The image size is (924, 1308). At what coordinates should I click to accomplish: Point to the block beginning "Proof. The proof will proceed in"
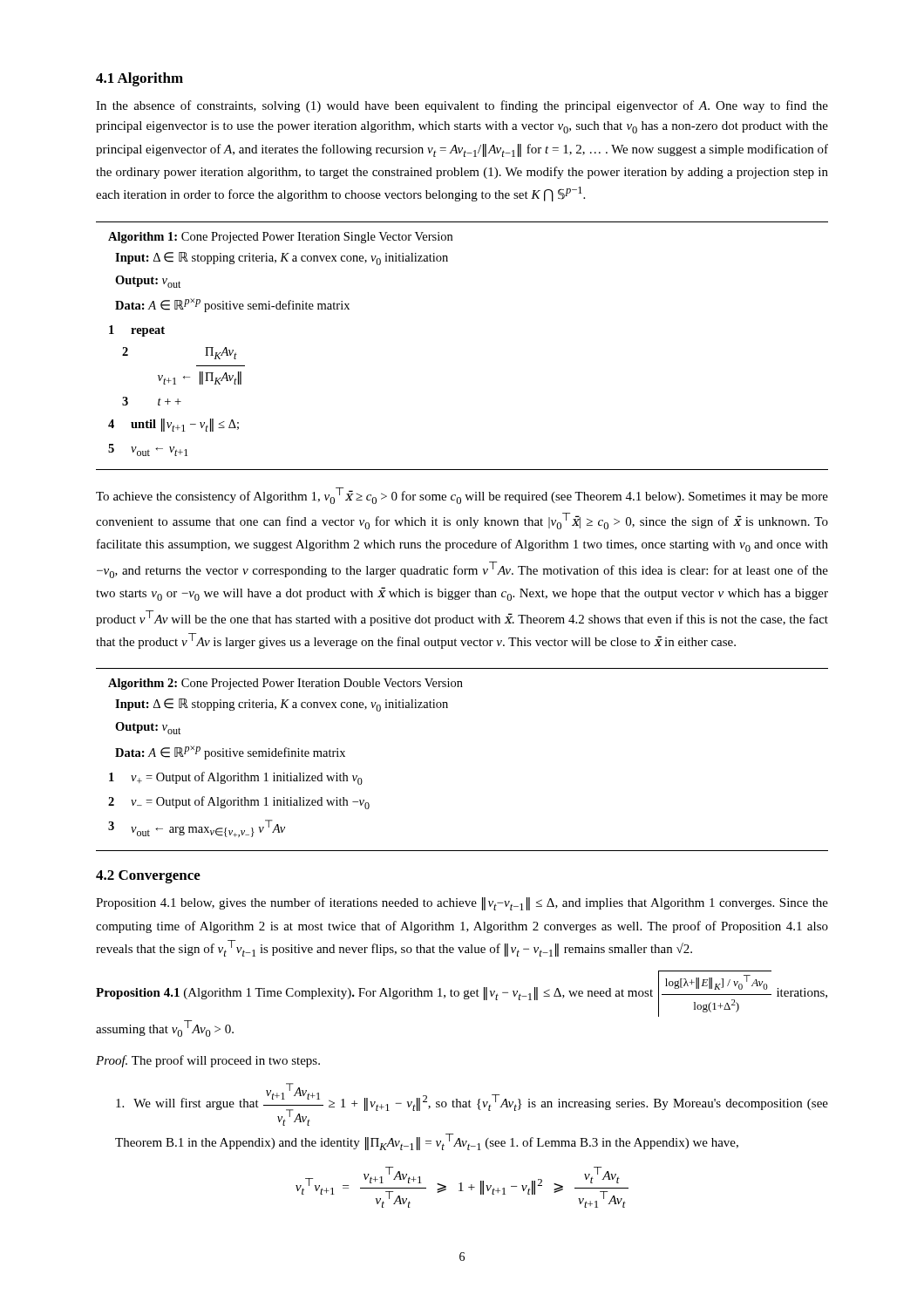point(208,1061)
